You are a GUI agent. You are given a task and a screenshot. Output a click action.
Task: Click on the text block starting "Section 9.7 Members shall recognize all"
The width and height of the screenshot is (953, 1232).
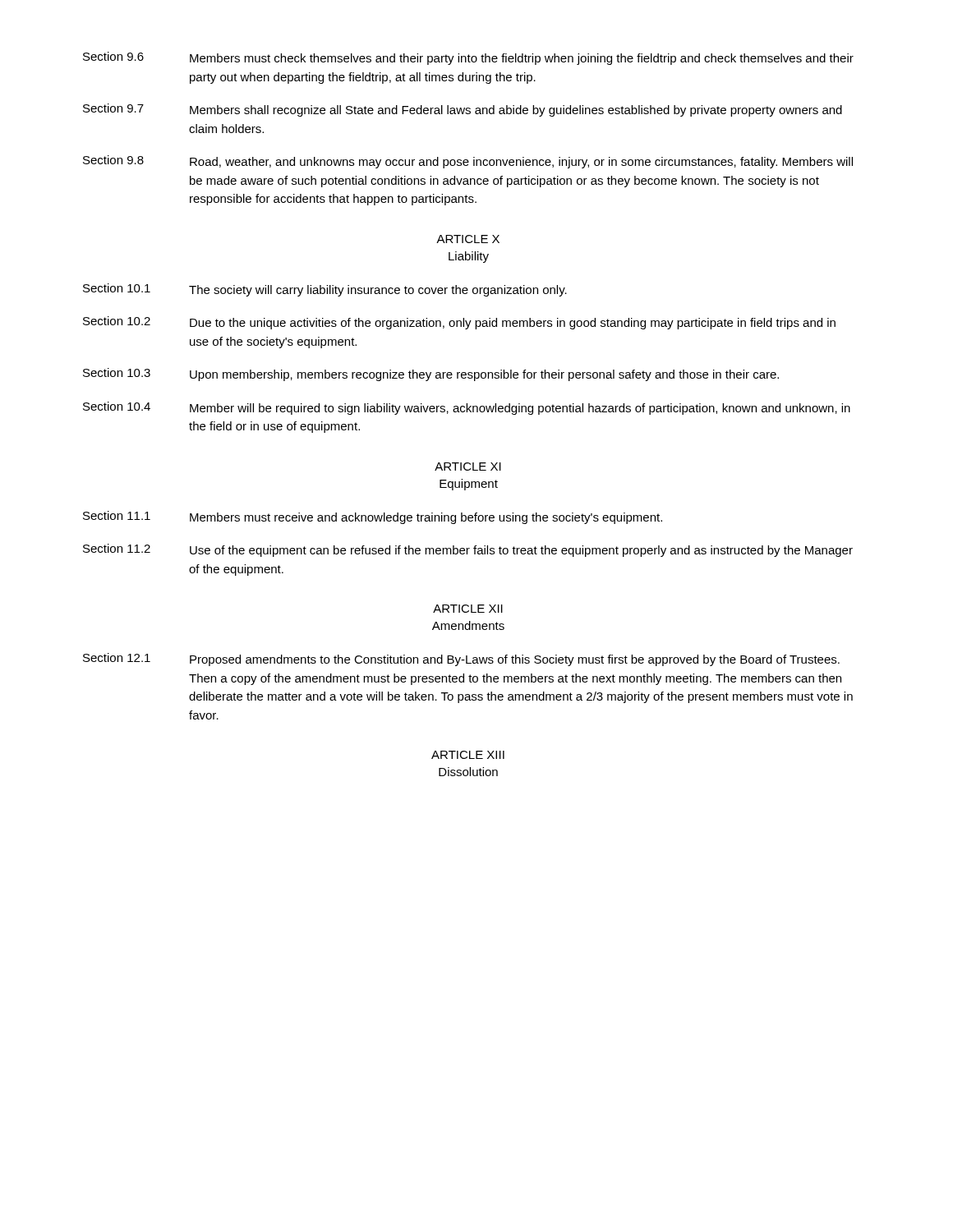pos(468,120)
